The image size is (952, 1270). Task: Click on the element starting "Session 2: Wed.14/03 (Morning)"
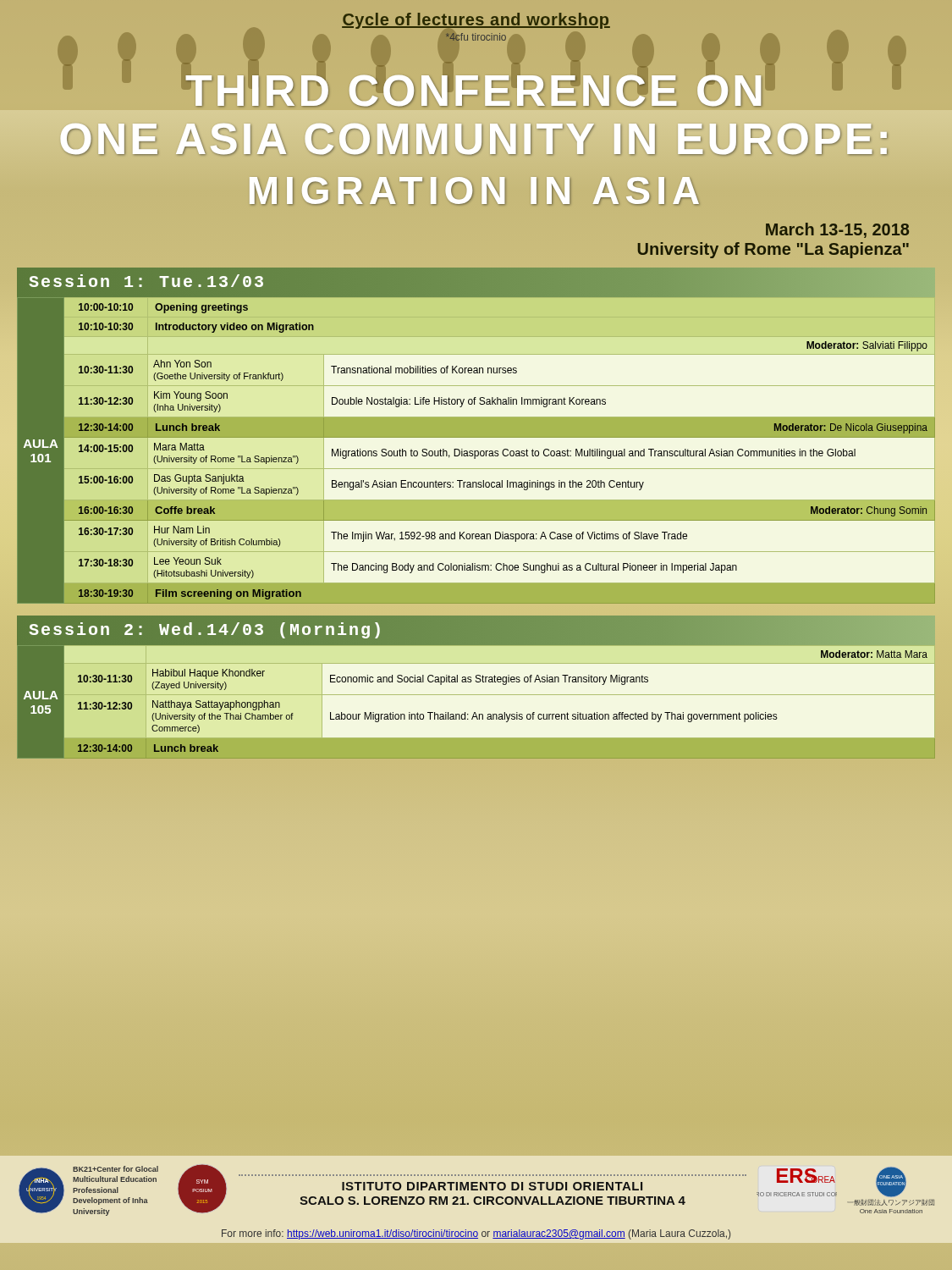pos(206,631)
